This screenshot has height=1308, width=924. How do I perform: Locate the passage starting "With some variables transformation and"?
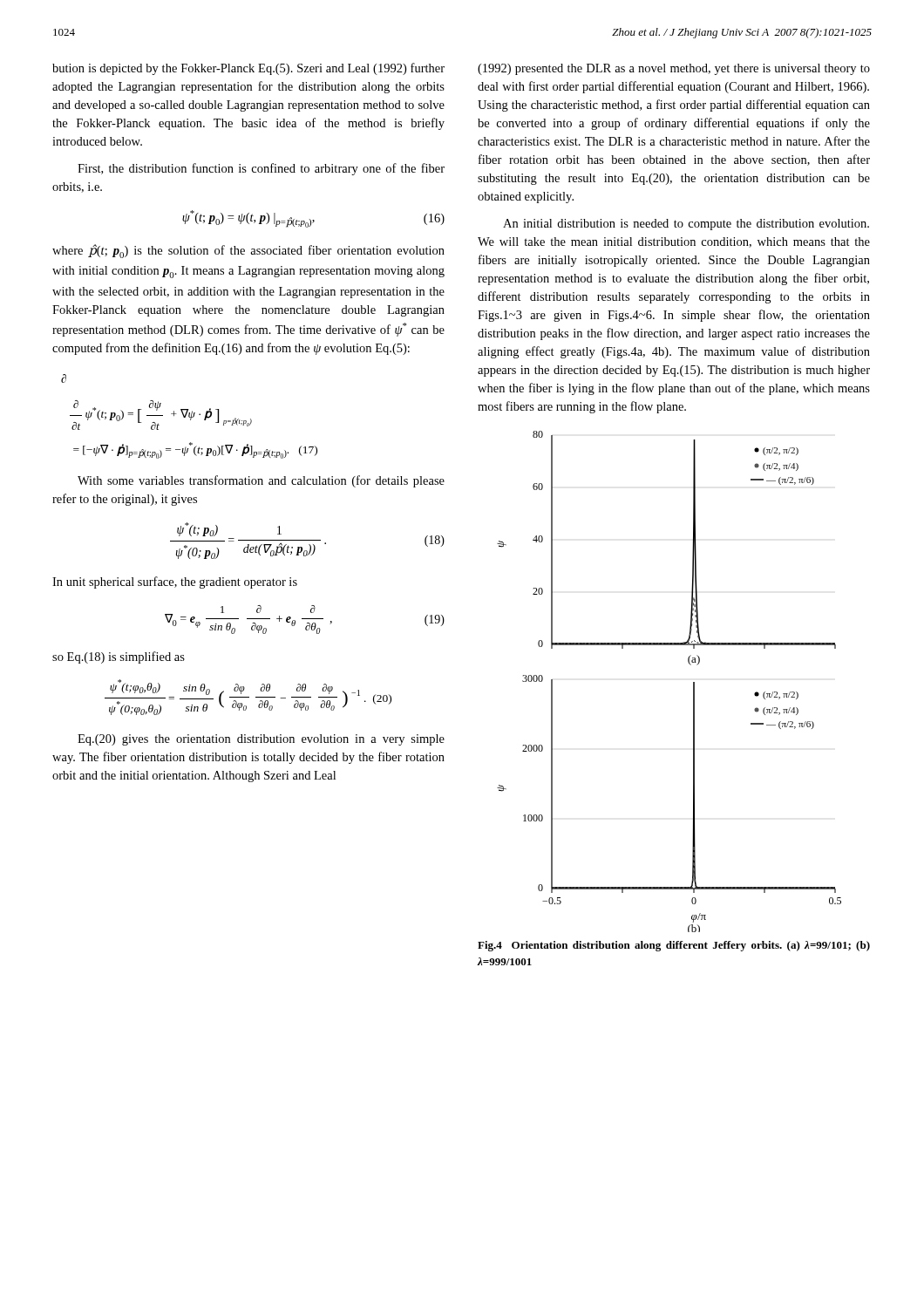click(248, 490)
